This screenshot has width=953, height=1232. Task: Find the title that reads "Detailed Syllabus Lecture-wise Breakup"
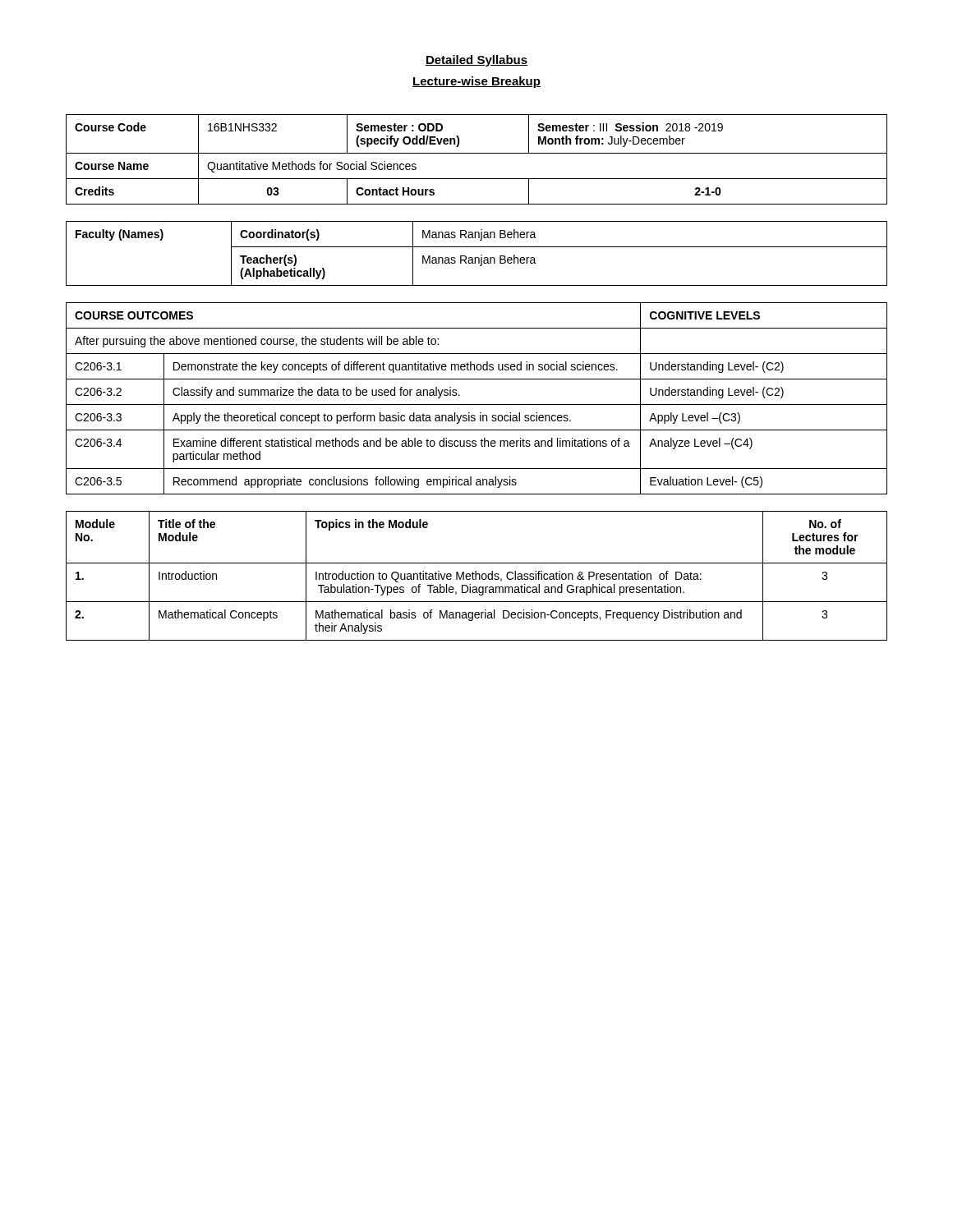pos(476,70)
